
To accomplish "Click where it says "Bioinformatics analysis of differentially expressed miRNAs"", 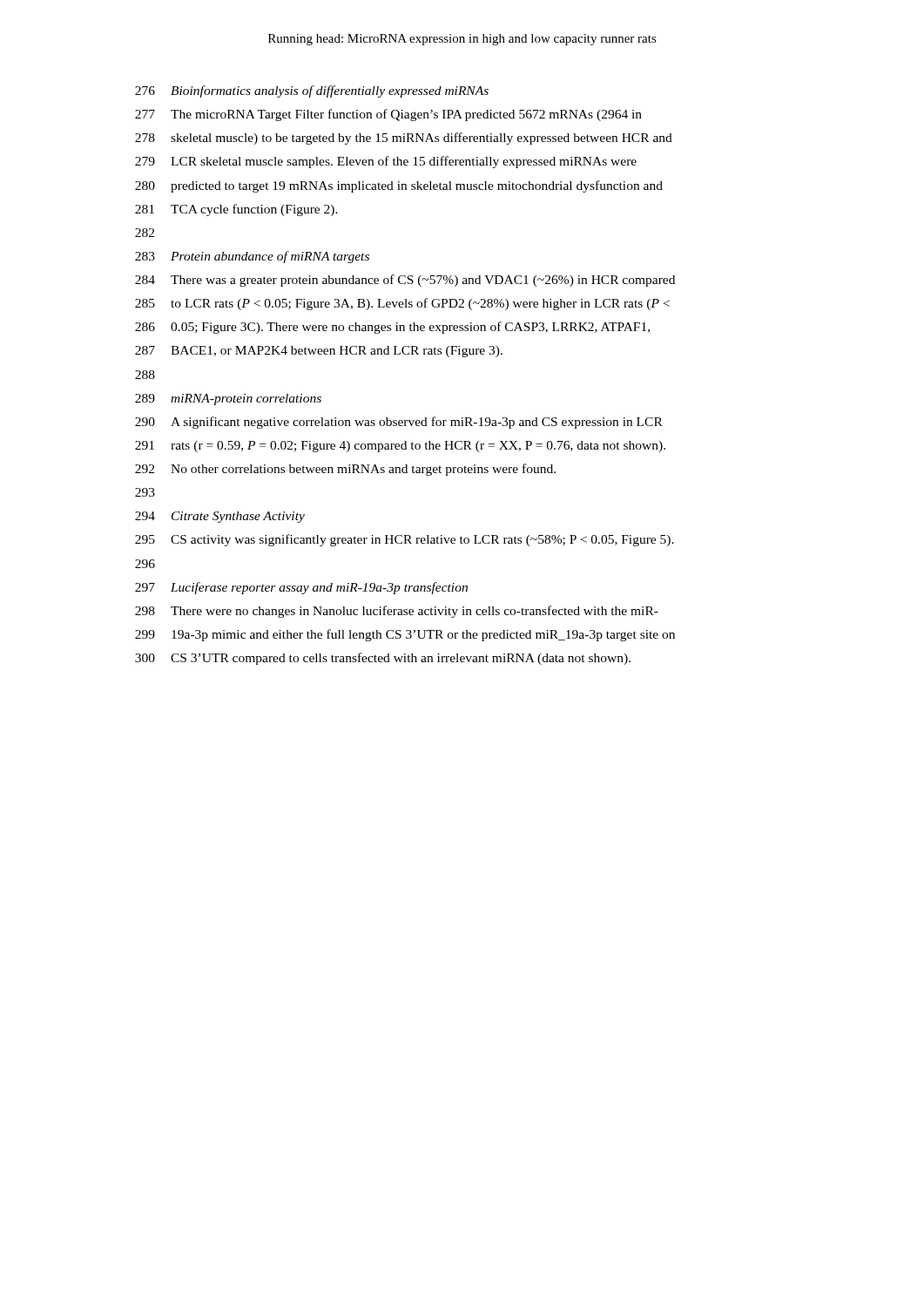I will click(330, 90).
